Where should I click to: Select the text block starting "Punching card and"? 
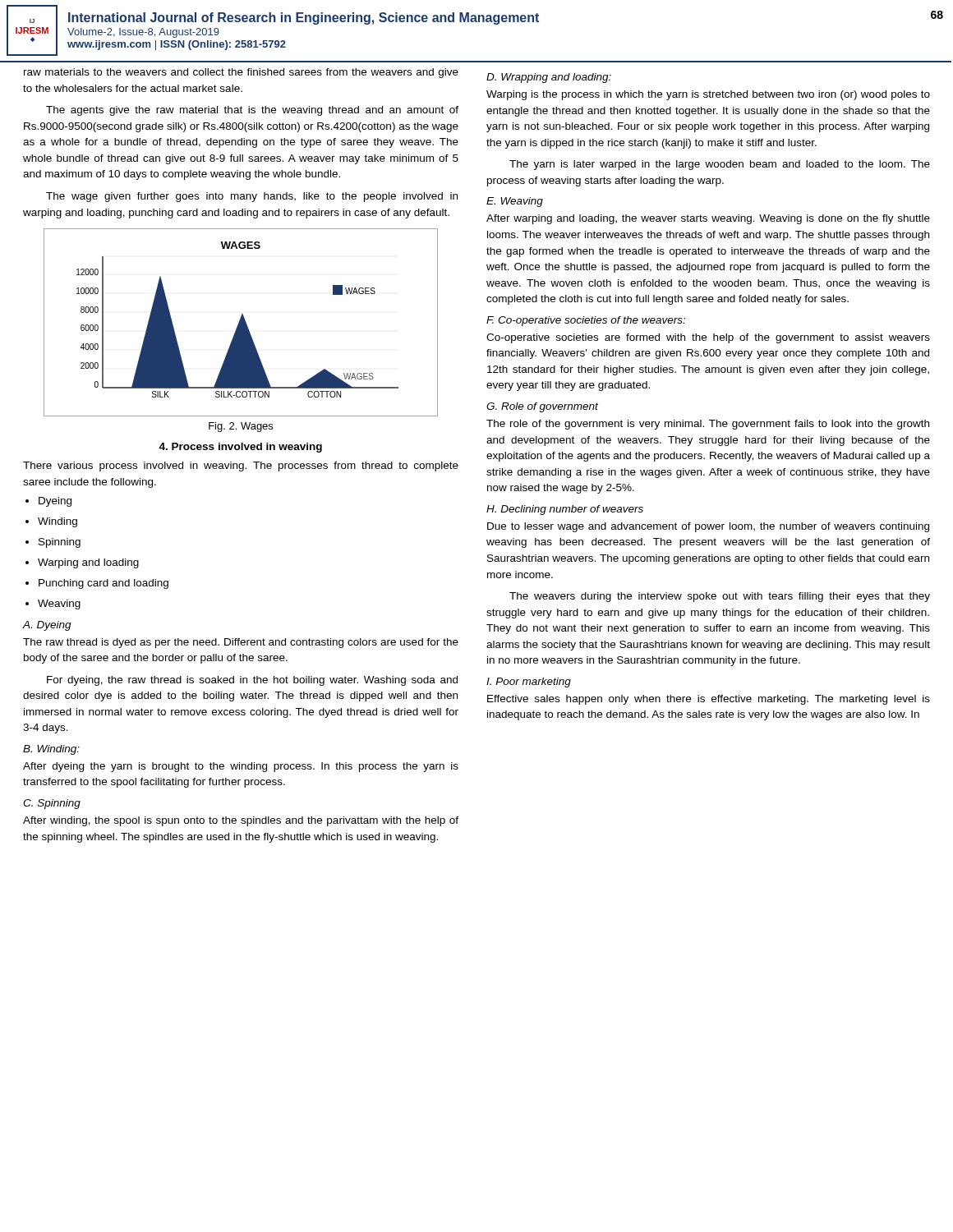[x=104, y=584]
